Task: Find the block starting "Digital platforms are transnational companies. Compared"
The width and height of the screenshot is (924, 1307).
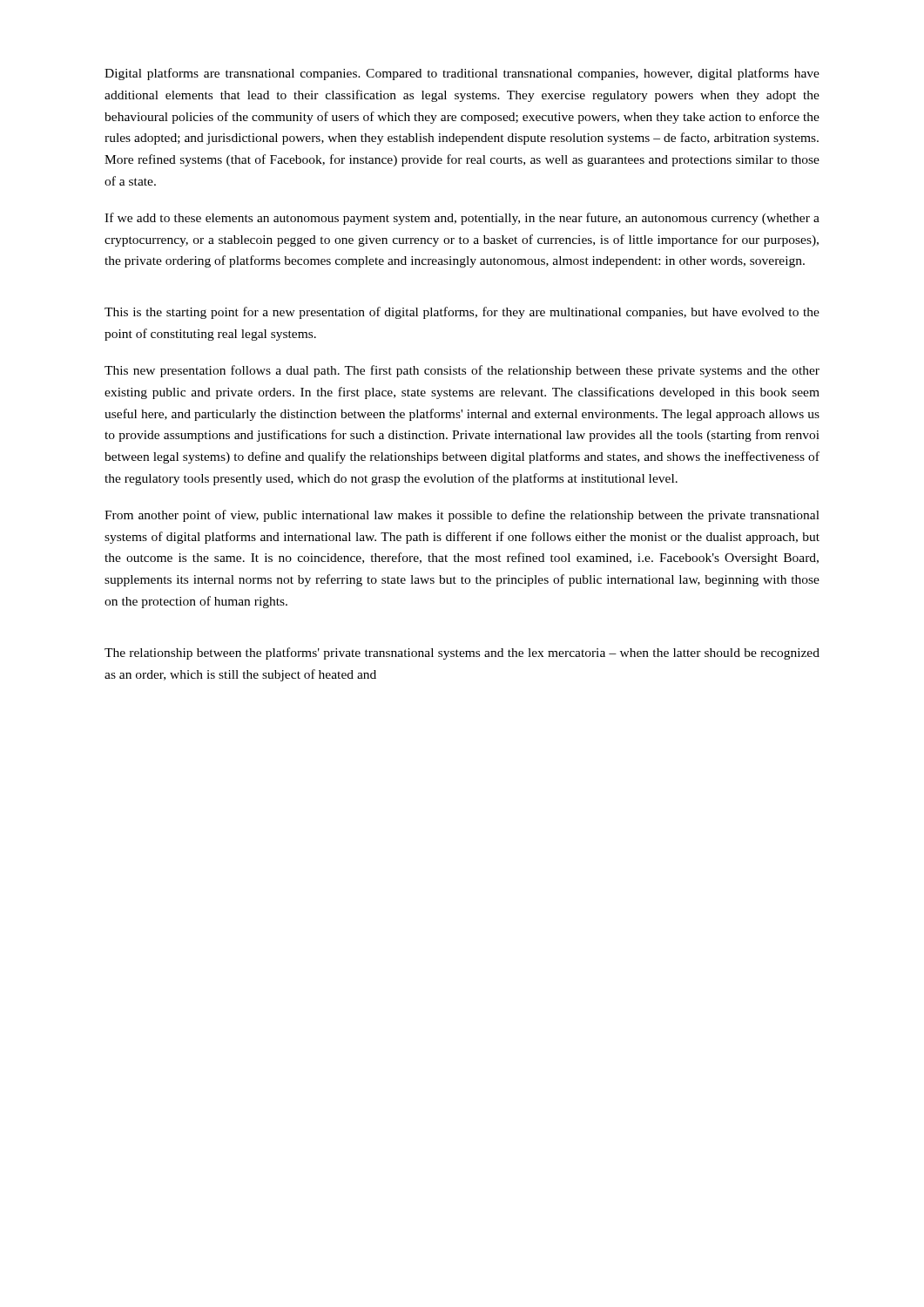Action: pyautogui.click(x=462, y=127)
